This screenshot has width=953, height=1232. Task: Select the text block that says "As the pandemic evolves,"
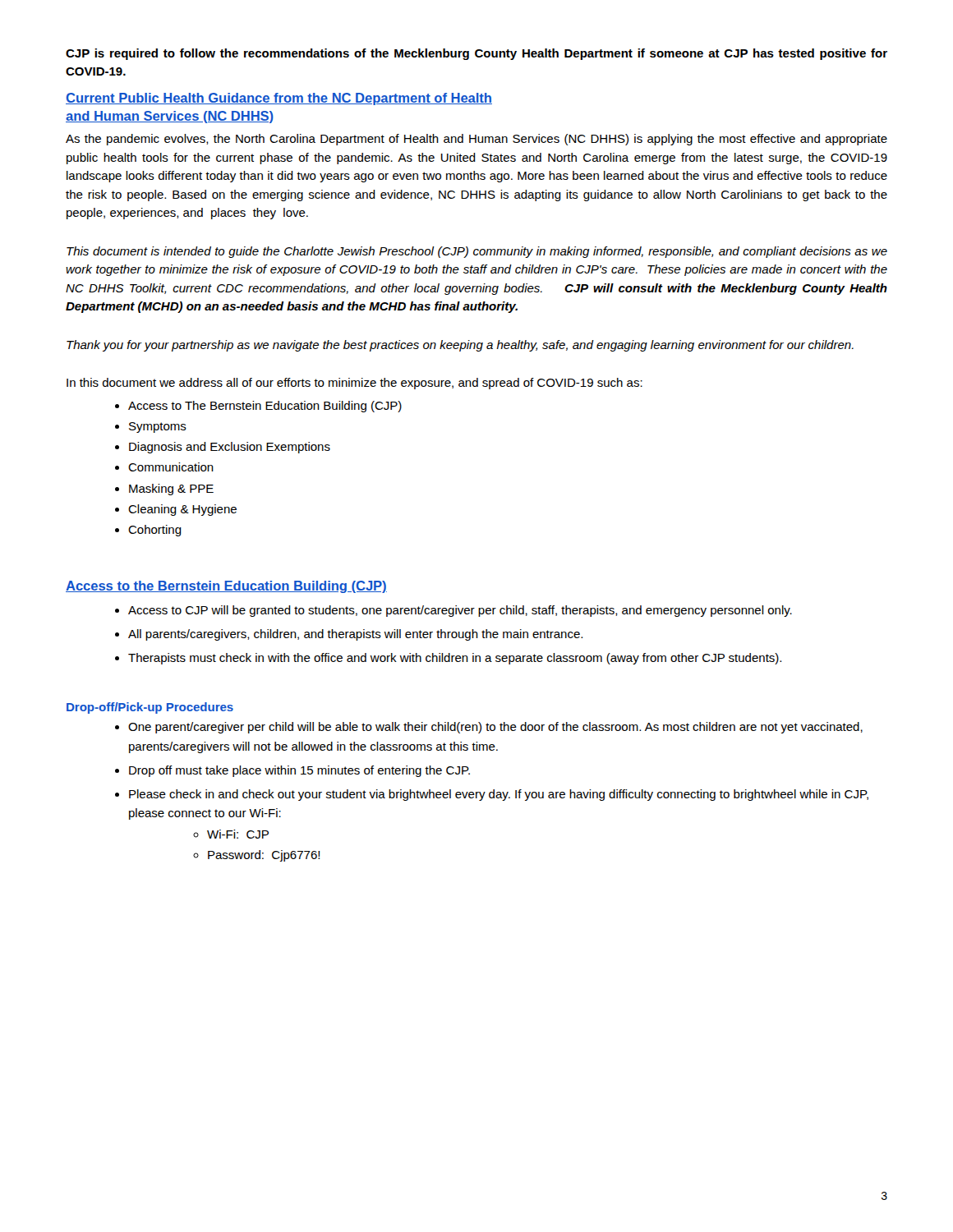coord(476,175)
